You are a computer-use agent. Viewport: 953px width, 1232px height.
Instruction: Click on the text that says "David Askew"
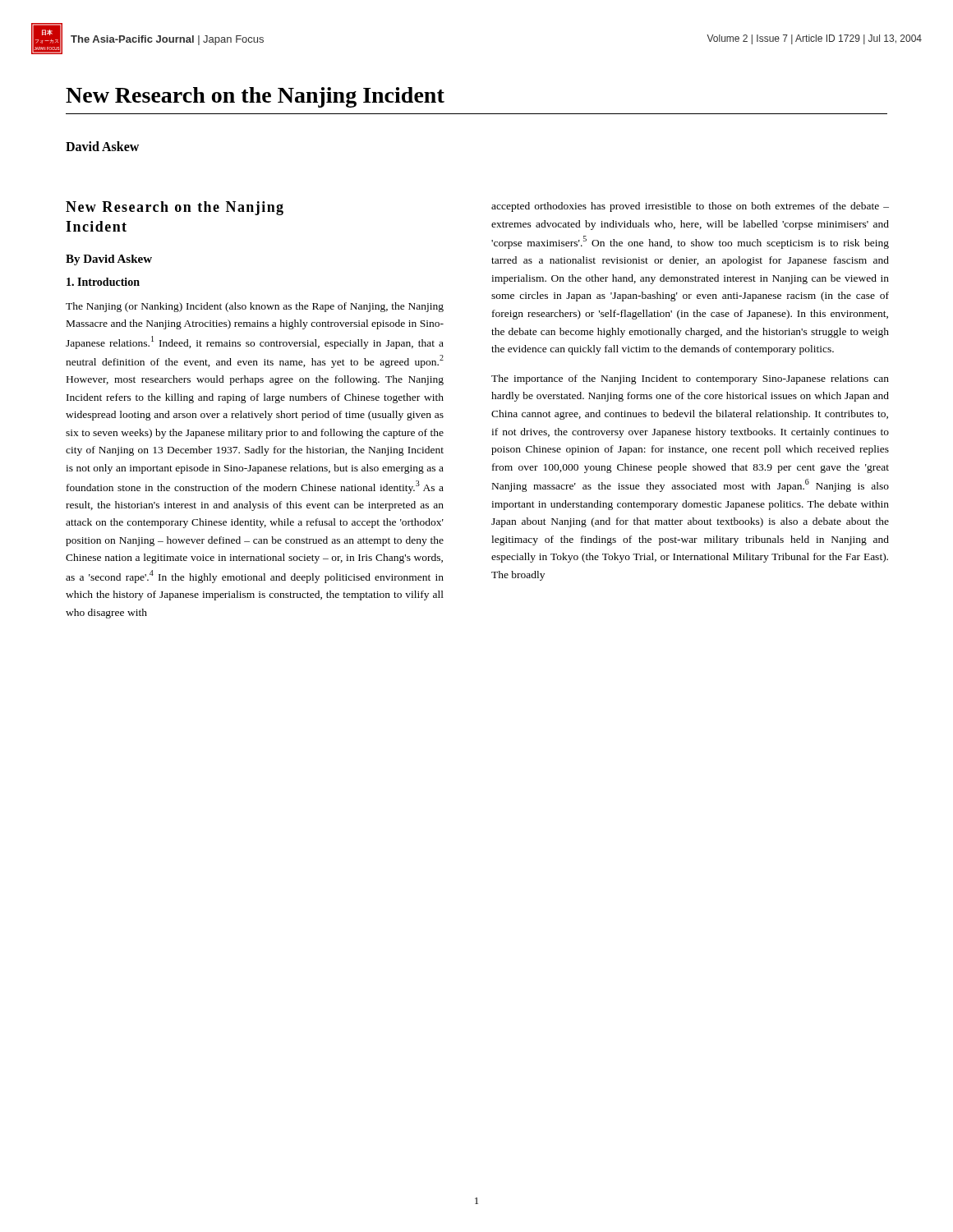click(x=102, y=147)
